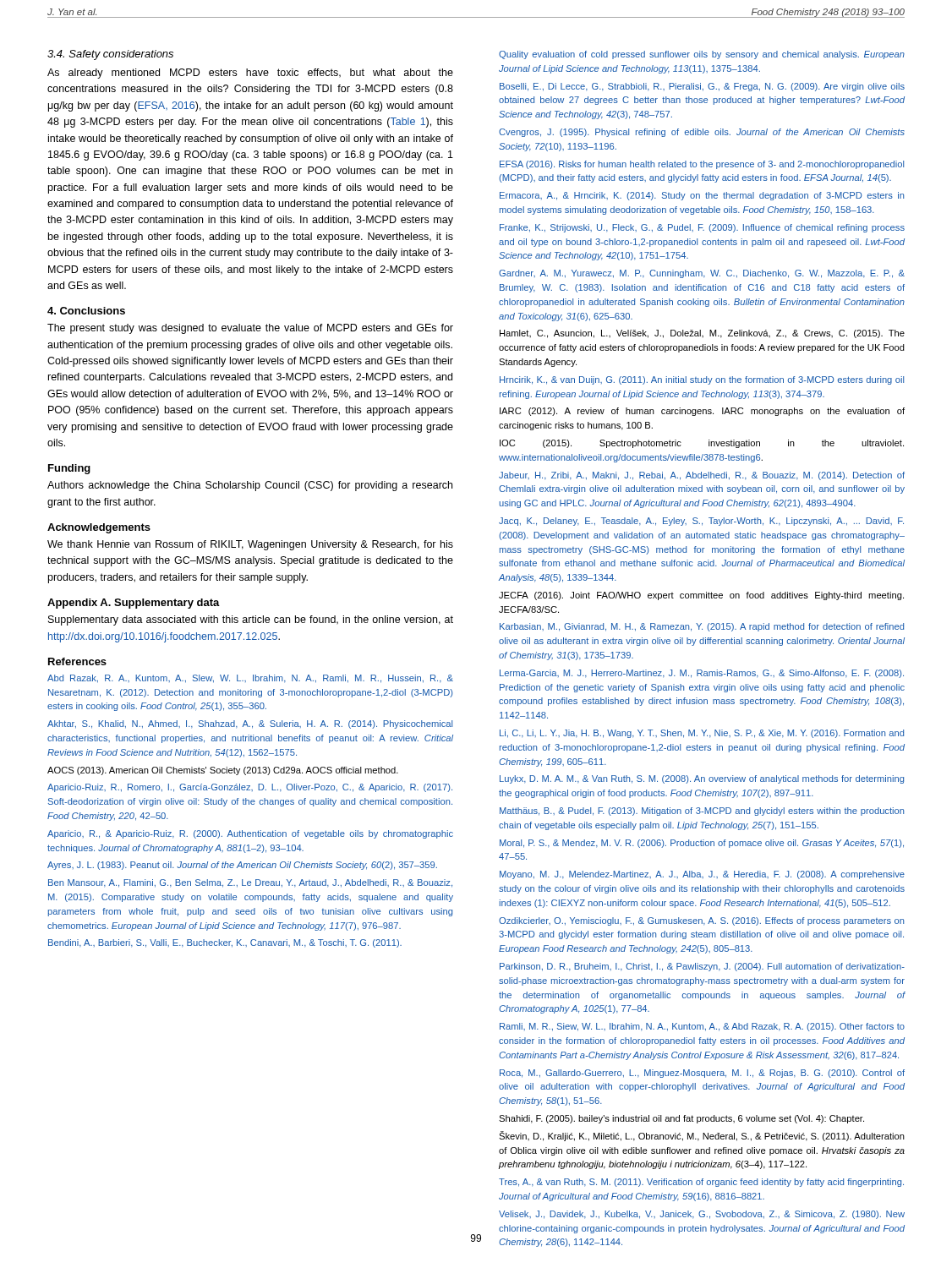Find the list item that reads "Velisek, J., Davidek, J., Kubelka, V.,"

tap(702, 1228)
